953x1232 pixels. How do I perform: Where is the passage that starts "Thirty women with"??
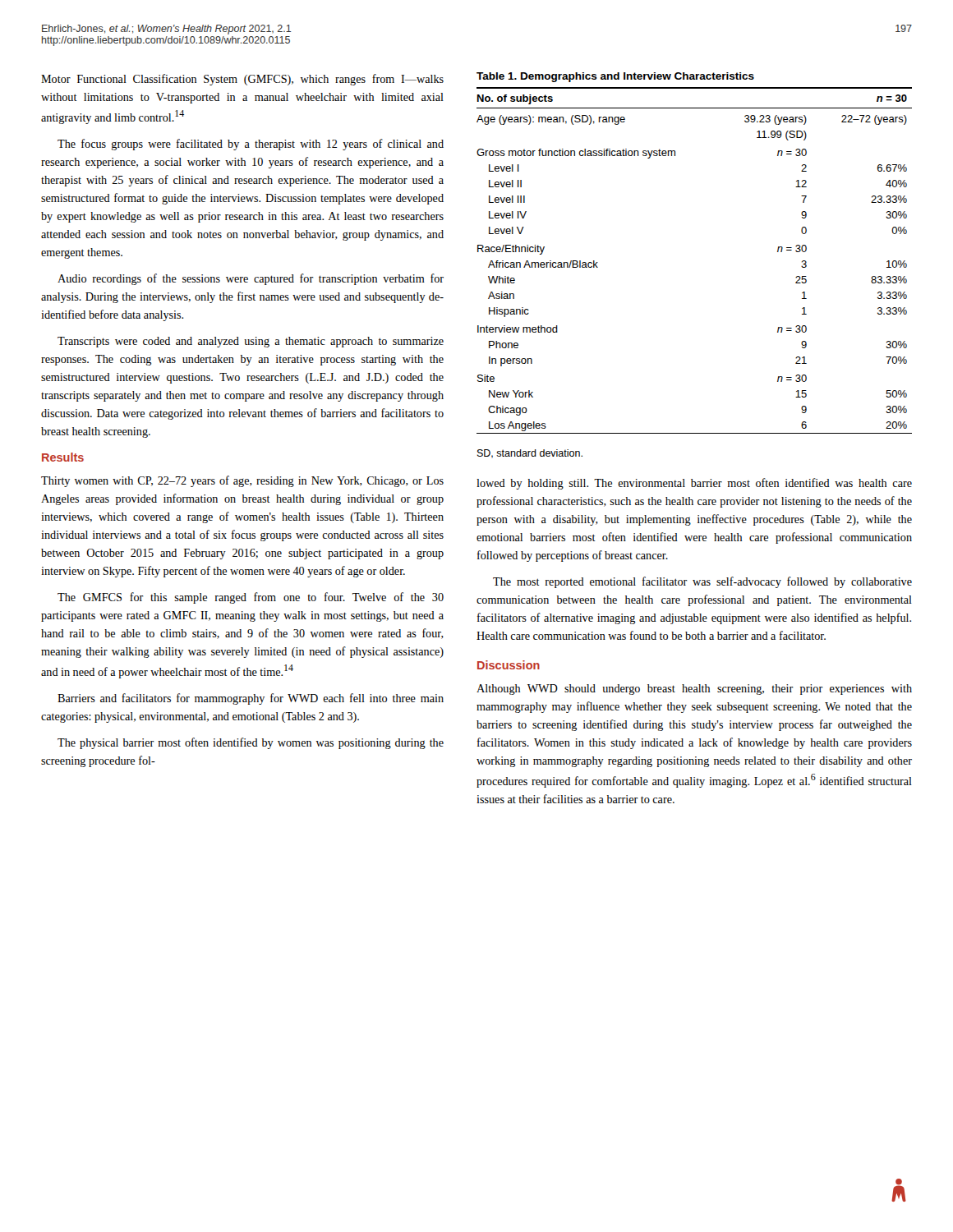click(x=242, y=526)
